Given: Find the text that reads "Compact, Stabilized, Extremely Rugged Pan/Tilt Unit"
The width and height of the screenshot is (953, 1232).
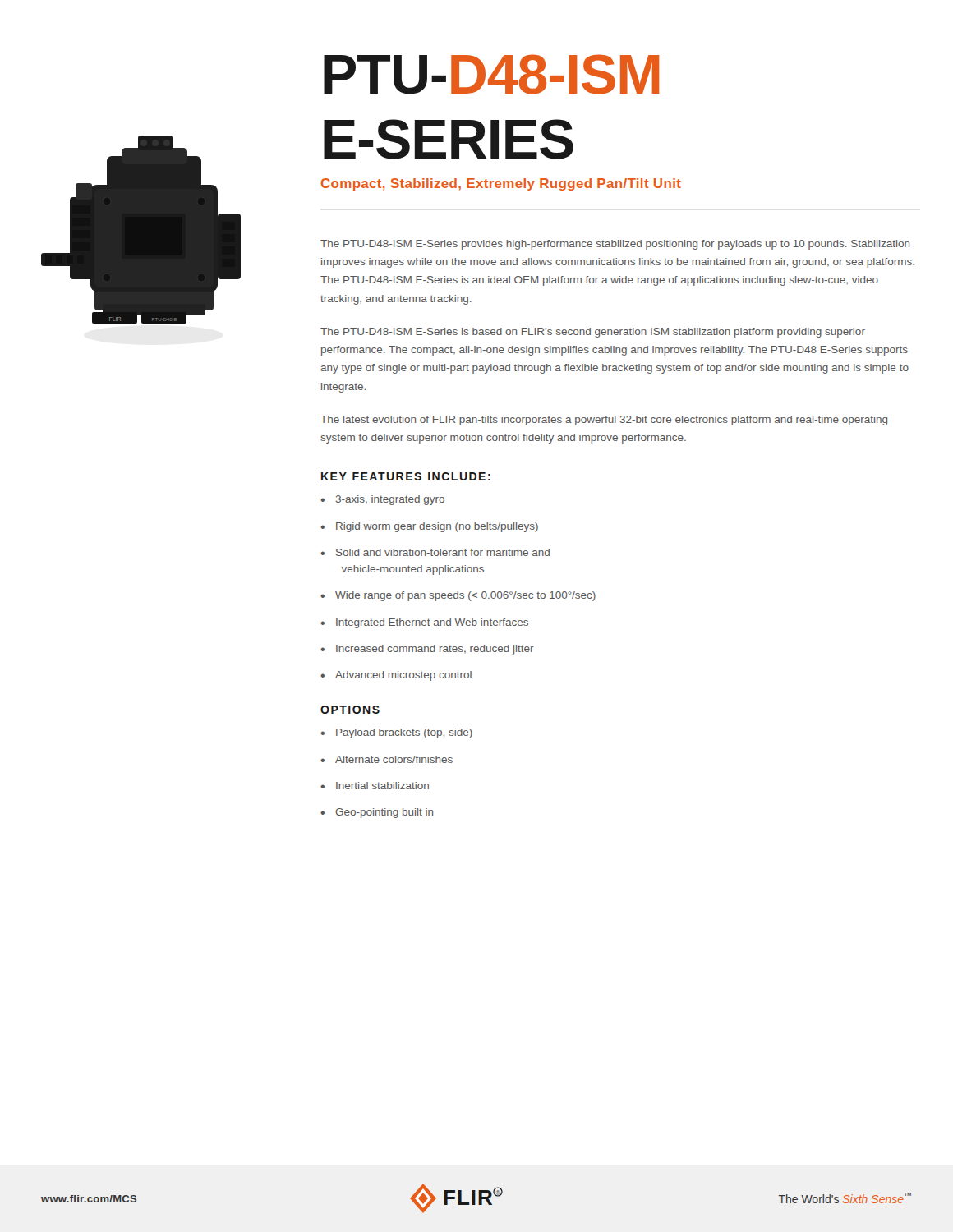Looking at the screenshot, I should click(501, 183).
